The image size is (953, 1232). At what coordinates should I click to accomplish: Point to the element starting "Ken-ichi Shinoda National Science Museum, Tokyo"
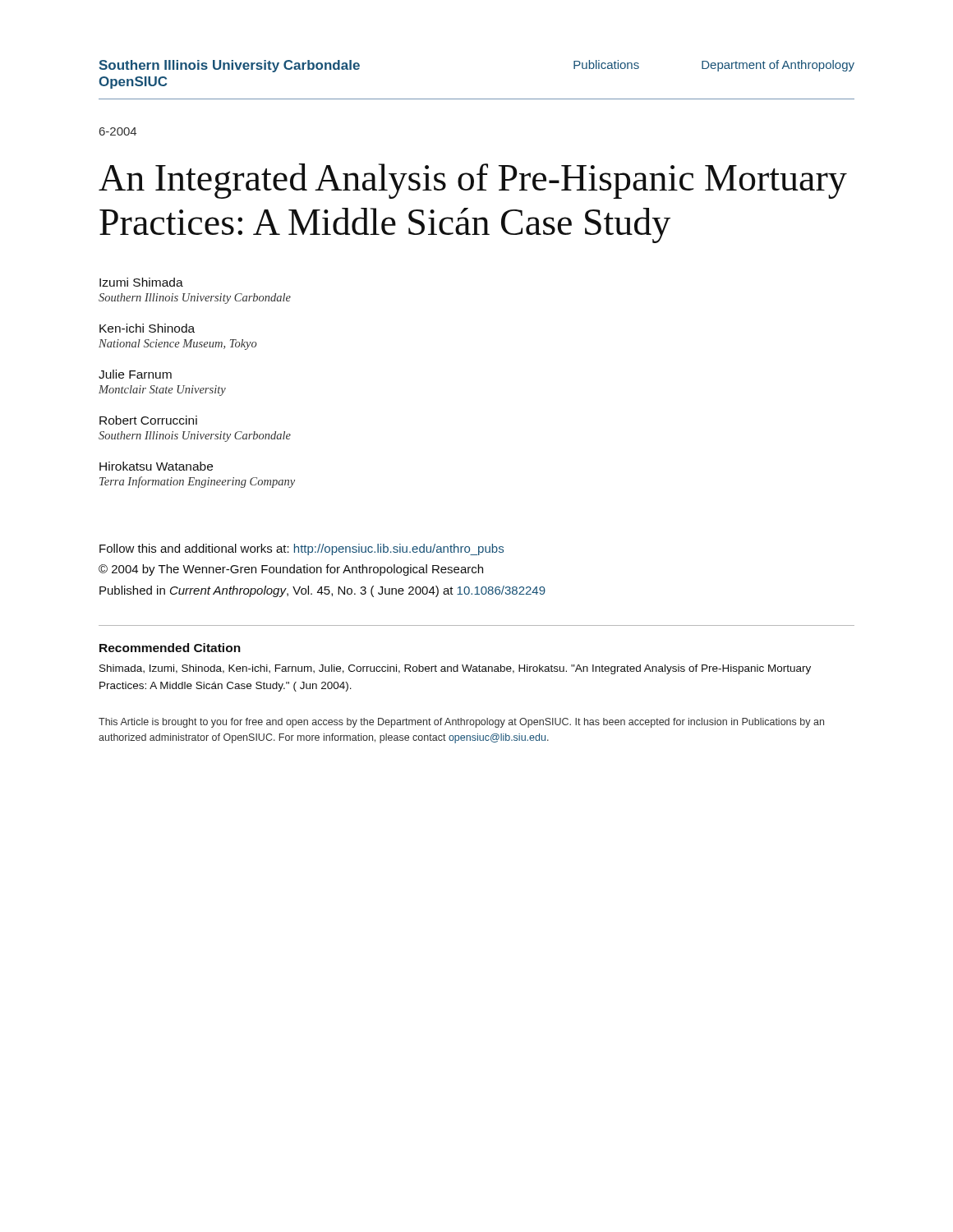coord(147,328)
